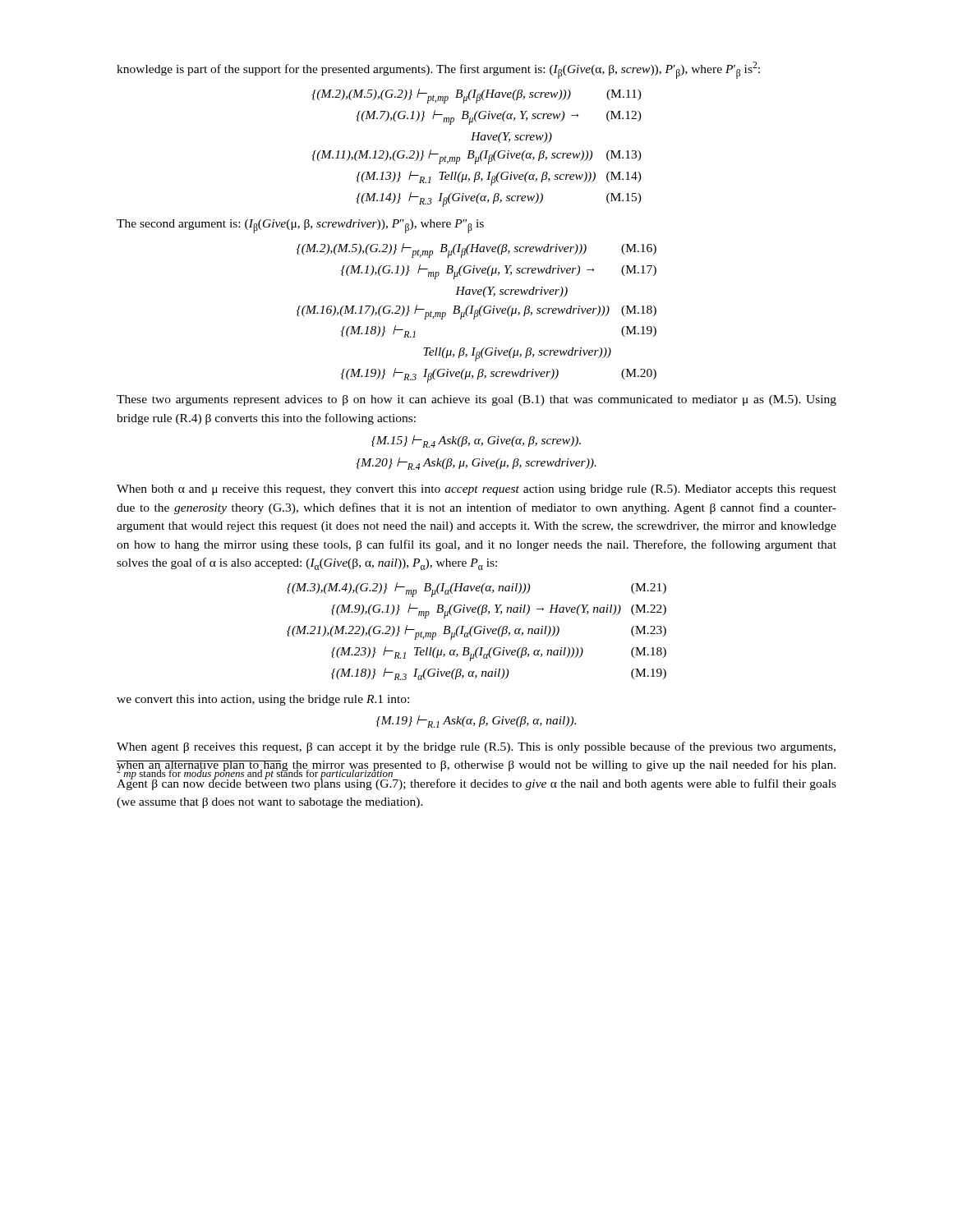This screenshot has width=953, height=1232.
Task: Select the footnote containing "2 mp stands for modus ponens and pt"
Action: click(x=255, y=773)
